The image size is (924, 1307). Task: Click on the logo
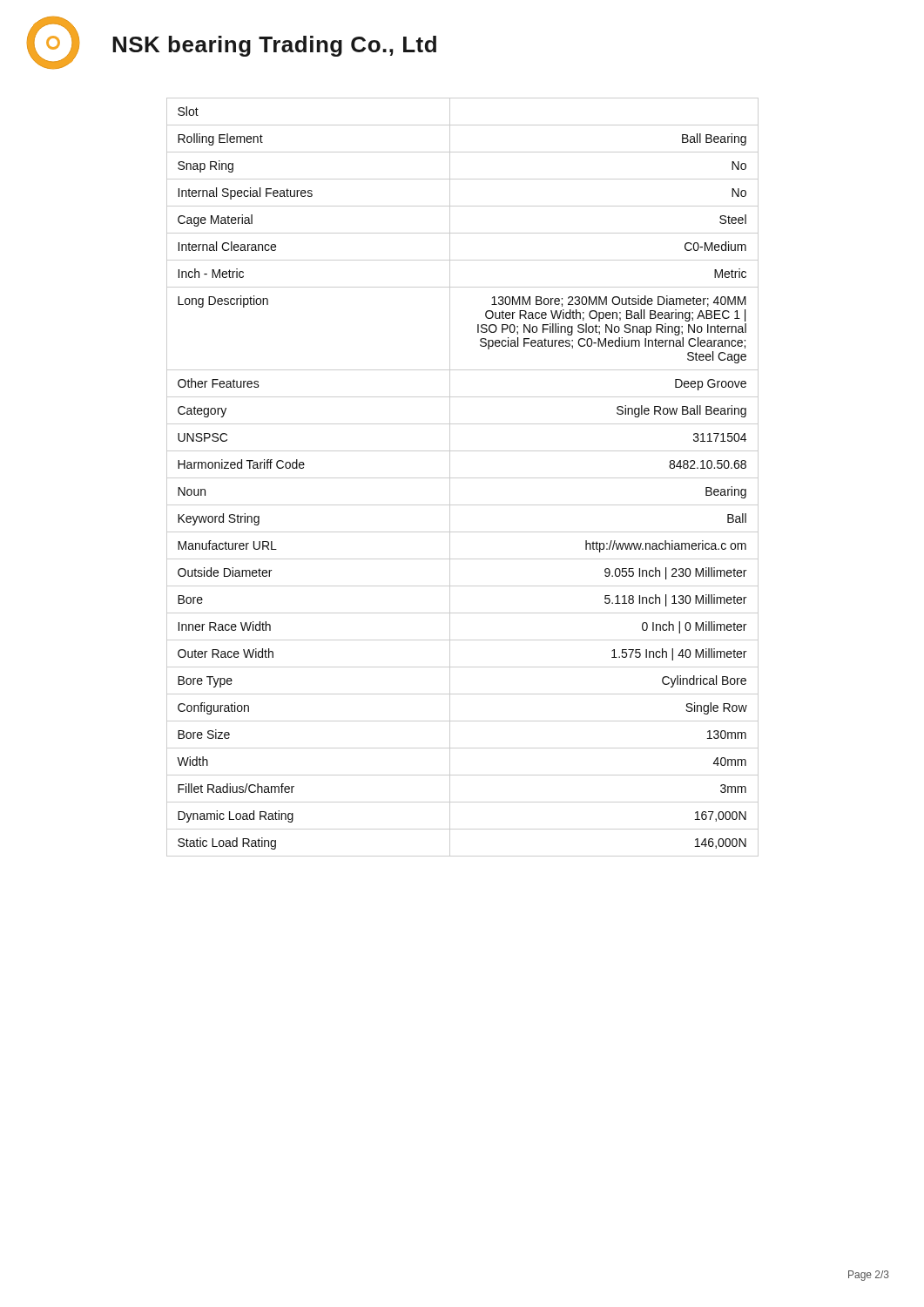(61, 44)
